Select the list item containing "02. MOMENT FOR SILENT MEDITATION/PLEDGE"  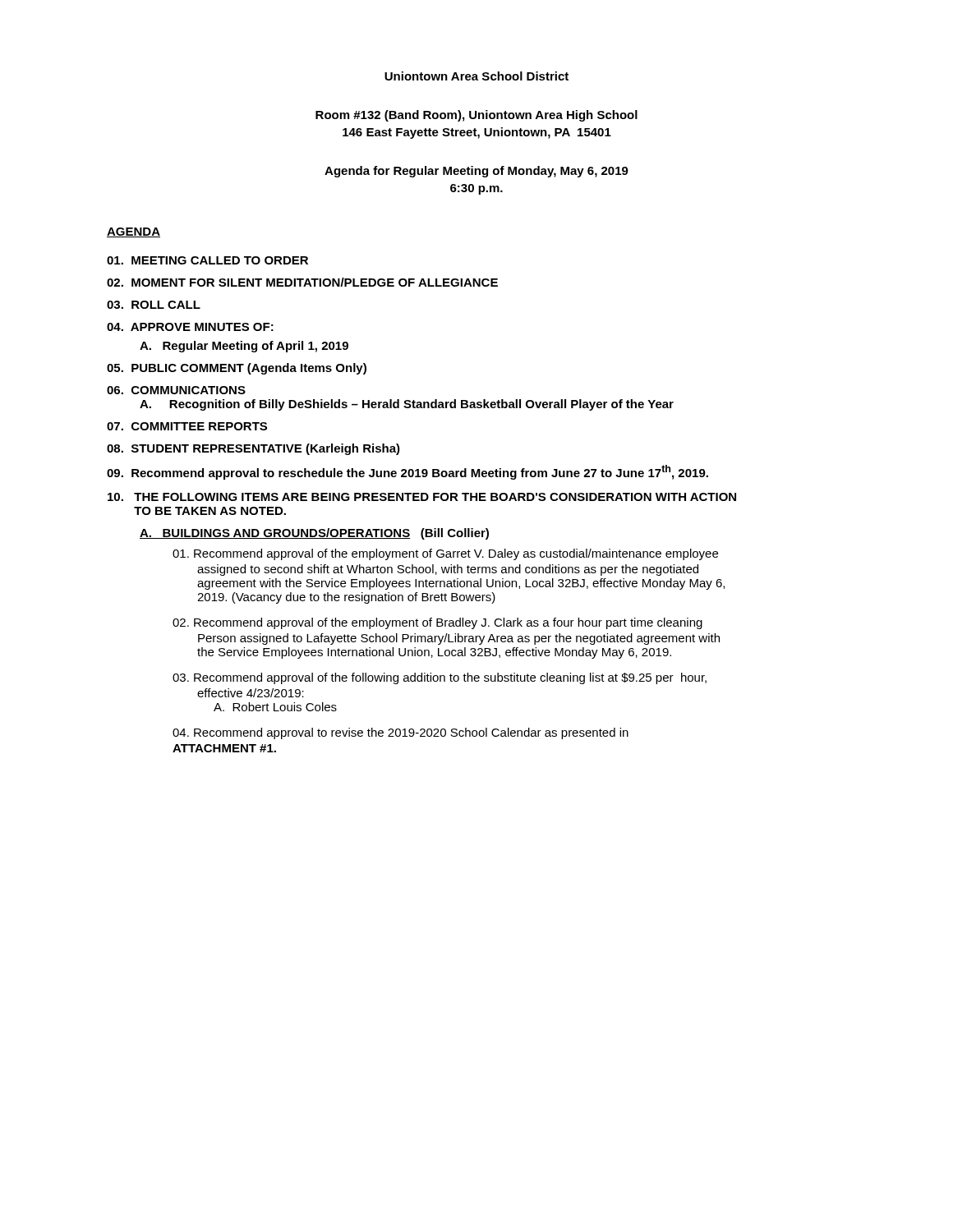[303, 282]
